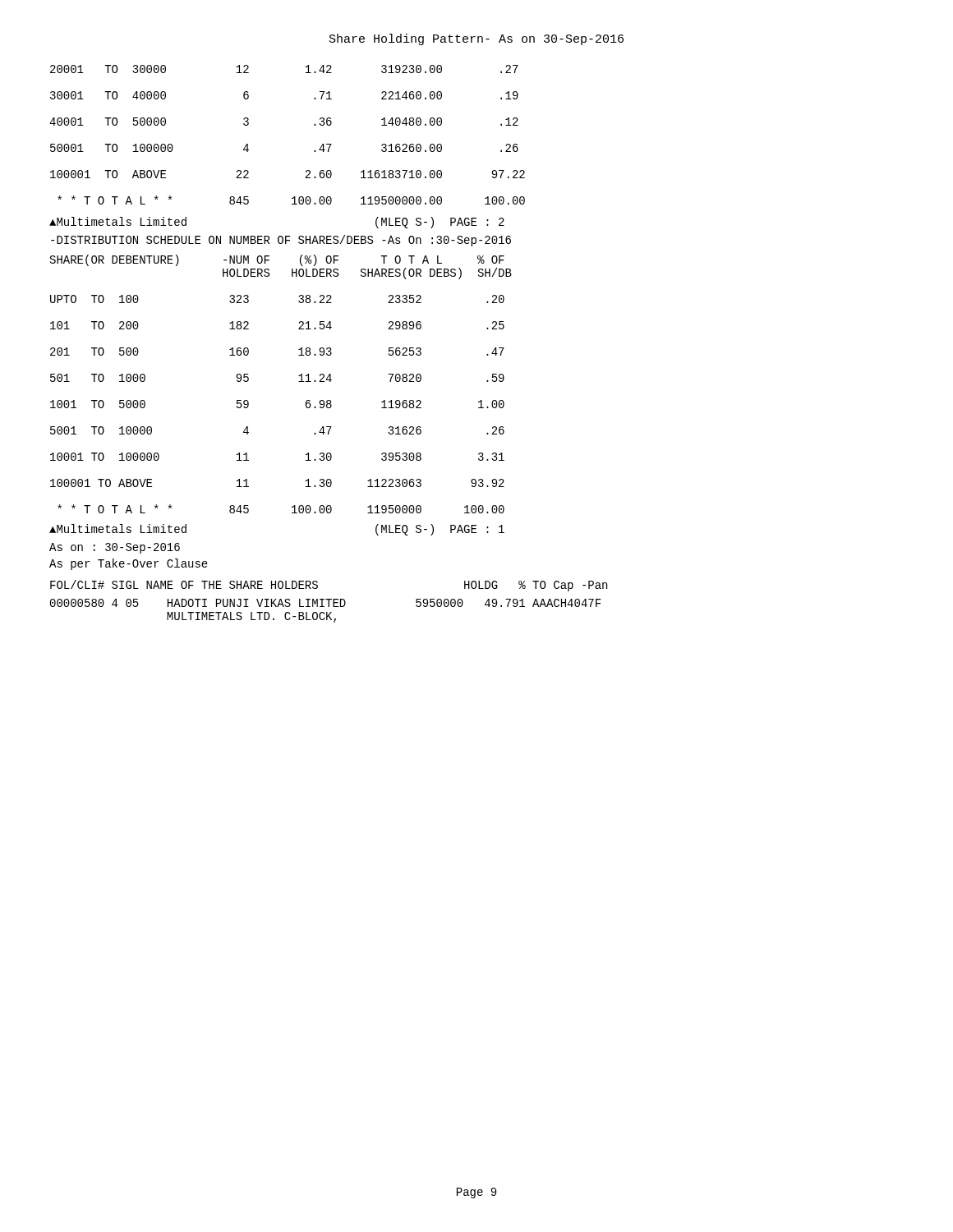Select the title that says "Share Holding Pattern- As on 30-Sep-2016"
953x1232 pixels.
click(476, 40)
